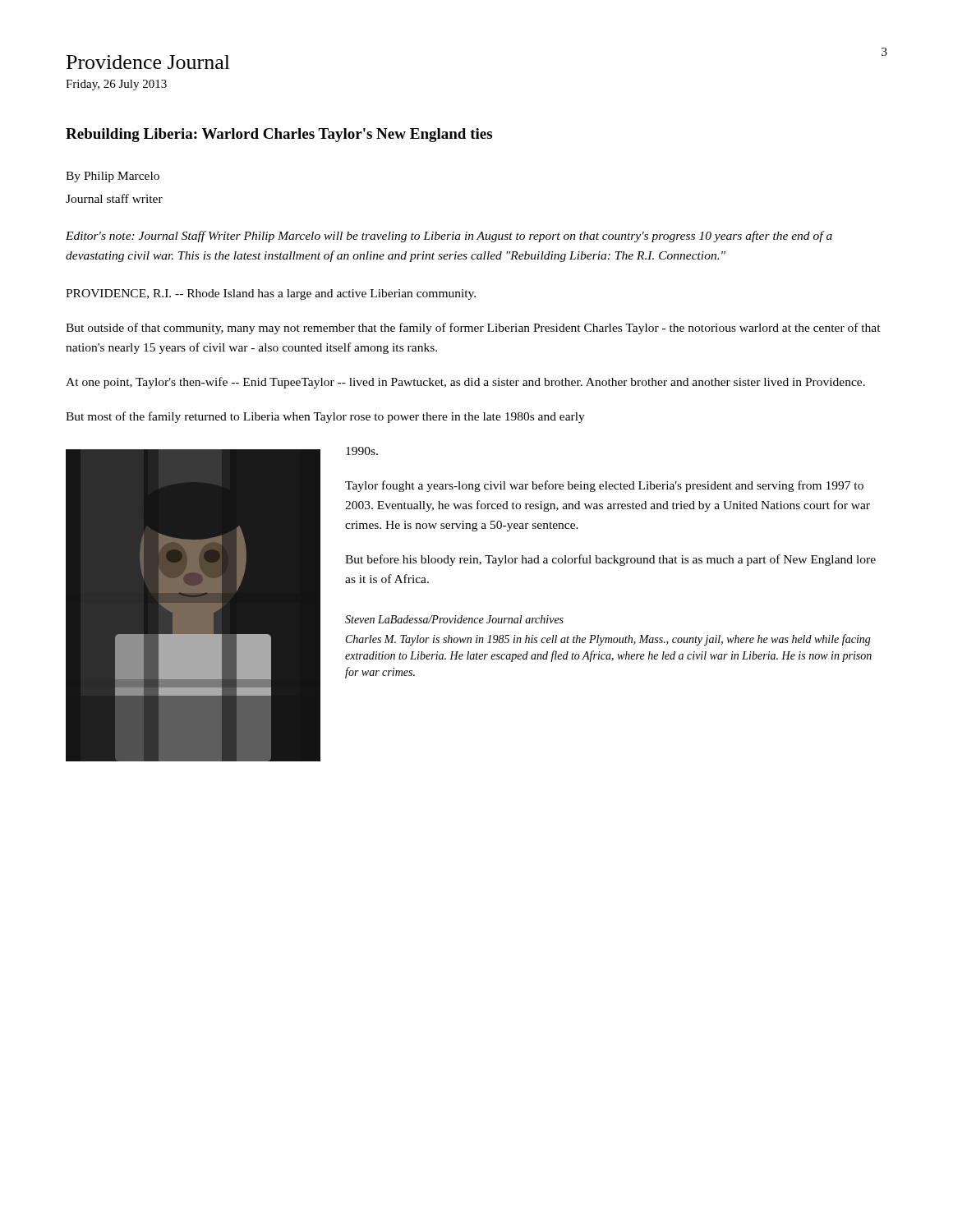Where is the passage that starts "But outside of that community, many"?
Viewport: 953px width, 1232px height.
click(x=473, y=337)
